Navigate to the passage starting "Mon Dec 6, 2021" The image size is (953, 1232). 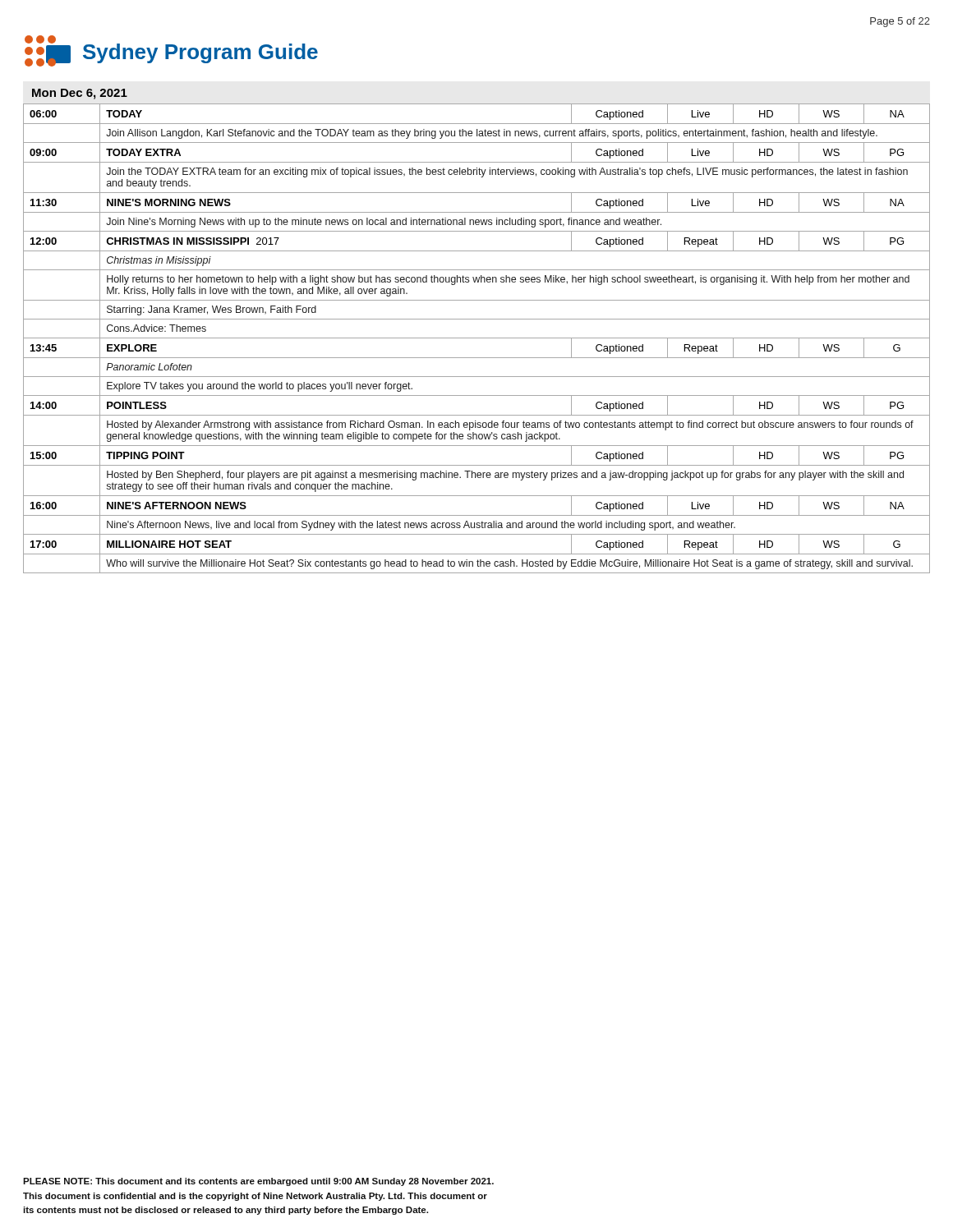79,92
